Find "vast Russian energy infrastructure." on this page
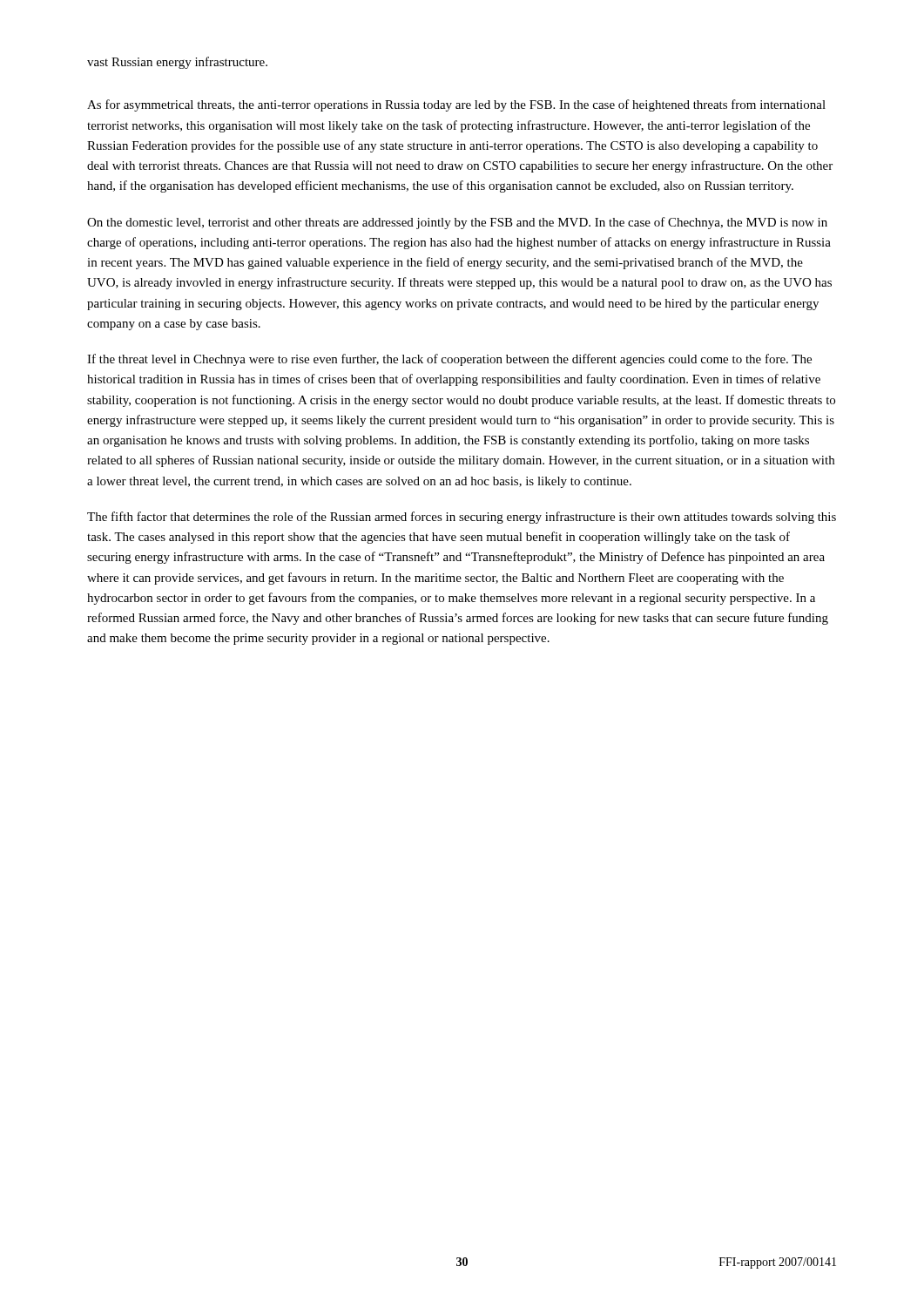This screenshot has height=1307, width=924. [178, 62]
